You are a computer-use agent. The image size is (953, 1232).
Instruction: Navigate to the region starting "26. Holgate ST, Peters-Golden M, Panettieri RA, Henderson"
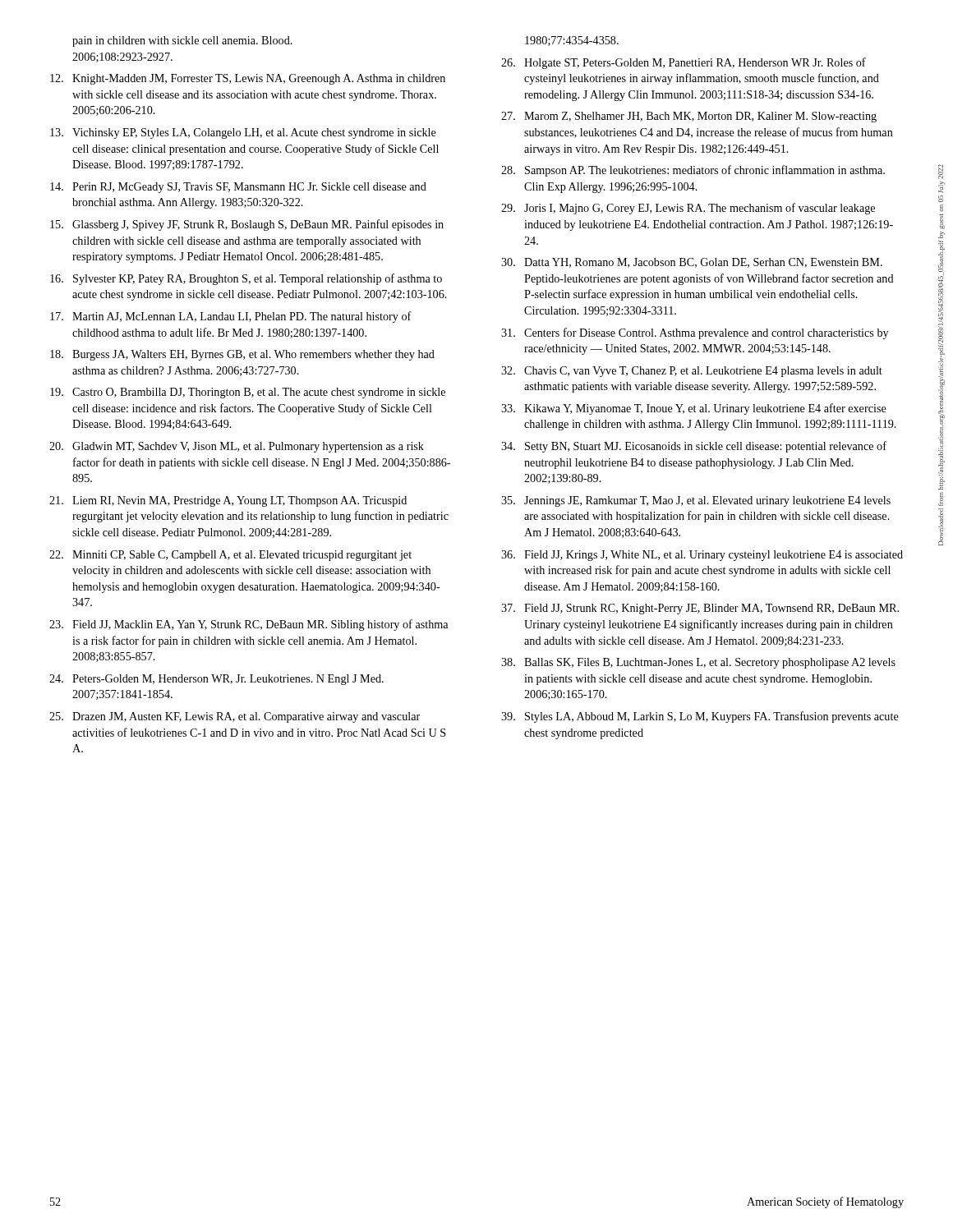pos(702,79)
